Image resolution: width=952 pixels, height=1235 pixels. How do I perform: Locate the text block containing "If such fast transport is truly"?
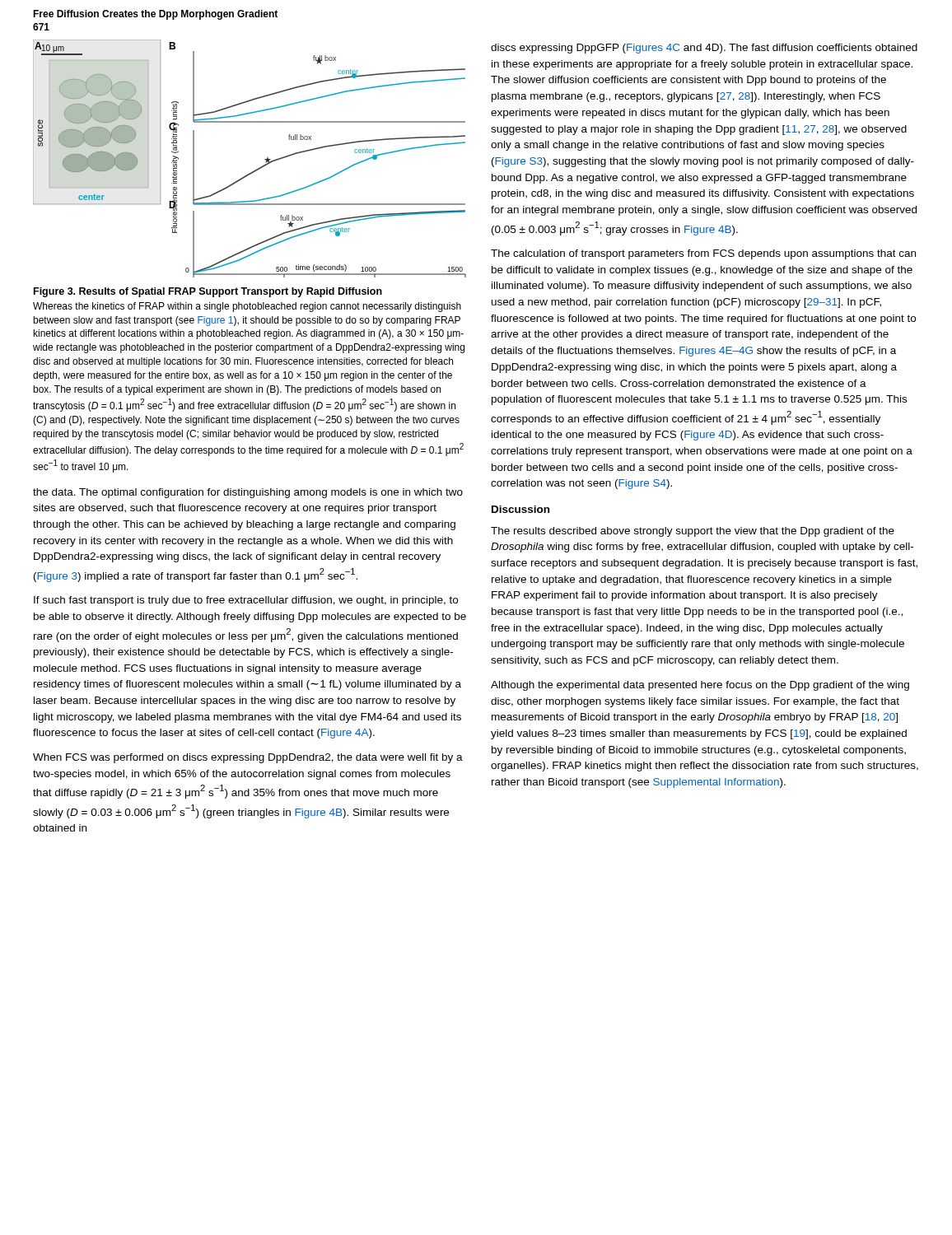[250, 666]
